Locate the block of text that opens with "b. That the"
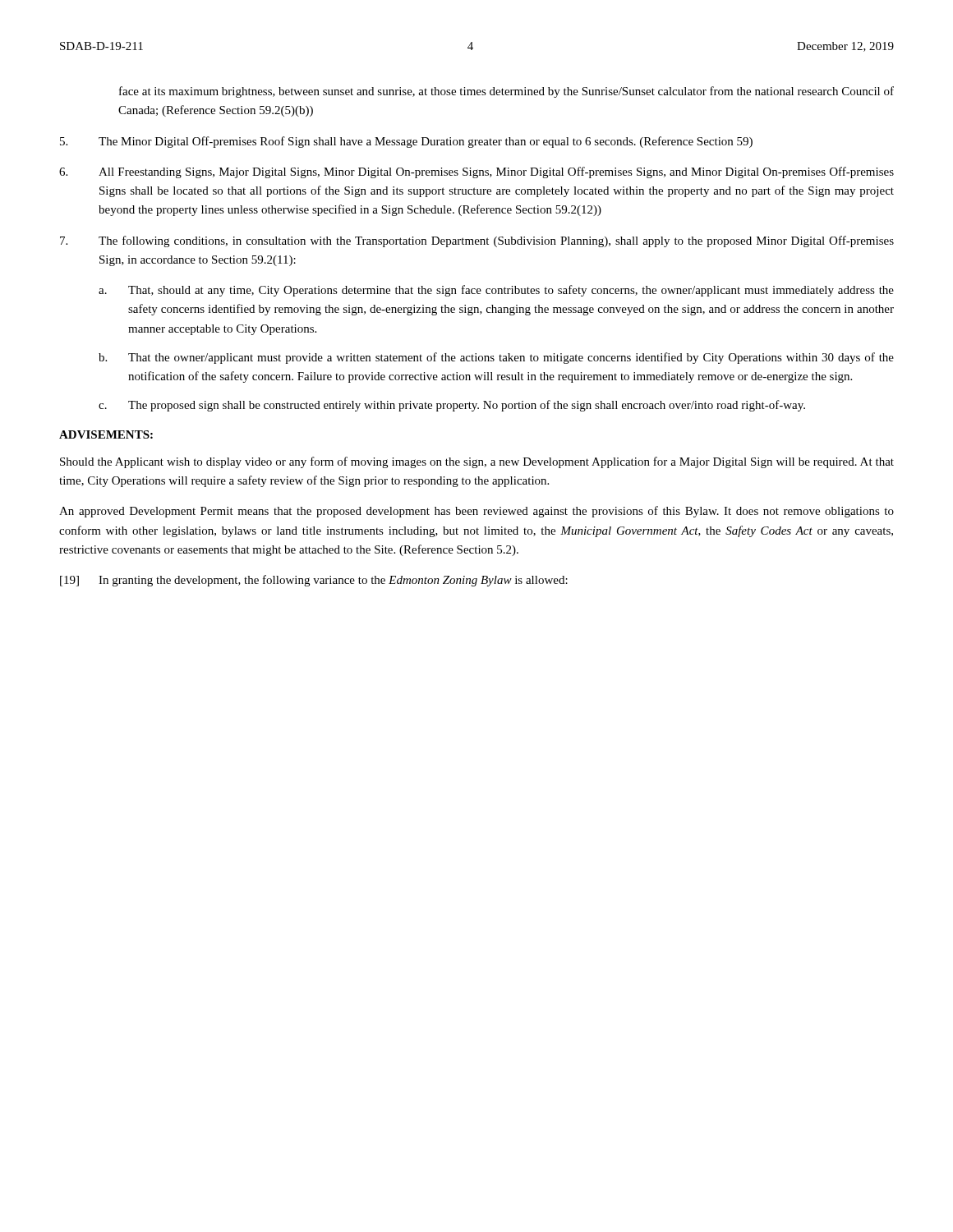Image resolution: width=953 pixels, height=1232 pixels. [x=496, y=367]
